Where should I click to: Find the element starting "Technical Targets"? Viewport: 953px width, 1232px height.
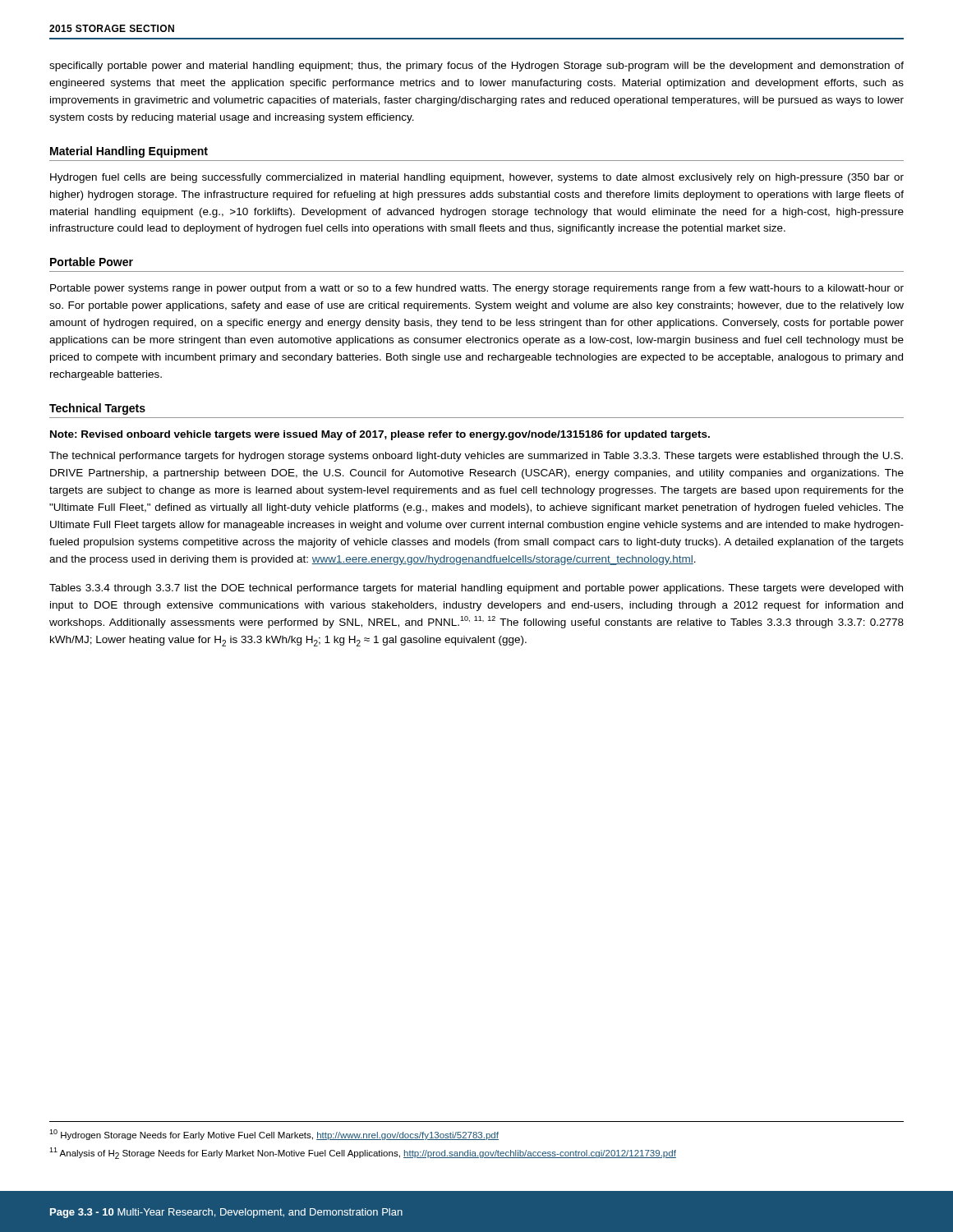click(x=97, y=408)
